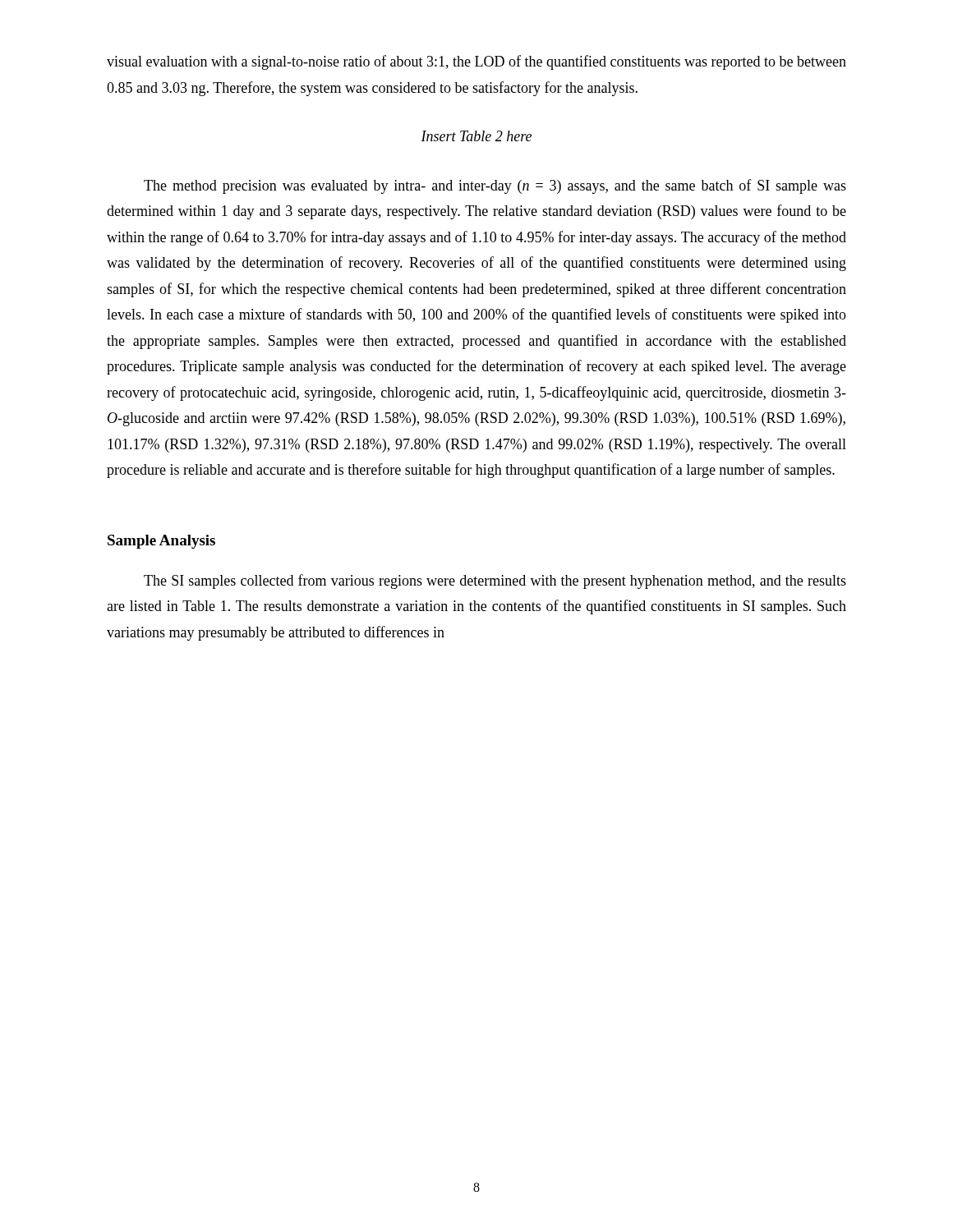The height and width of the screenshot is (1232, 953).
Task: Click on the element starting "visual evaluation with a signal-to-noise ratio"
Action: [x=476, y=75]
